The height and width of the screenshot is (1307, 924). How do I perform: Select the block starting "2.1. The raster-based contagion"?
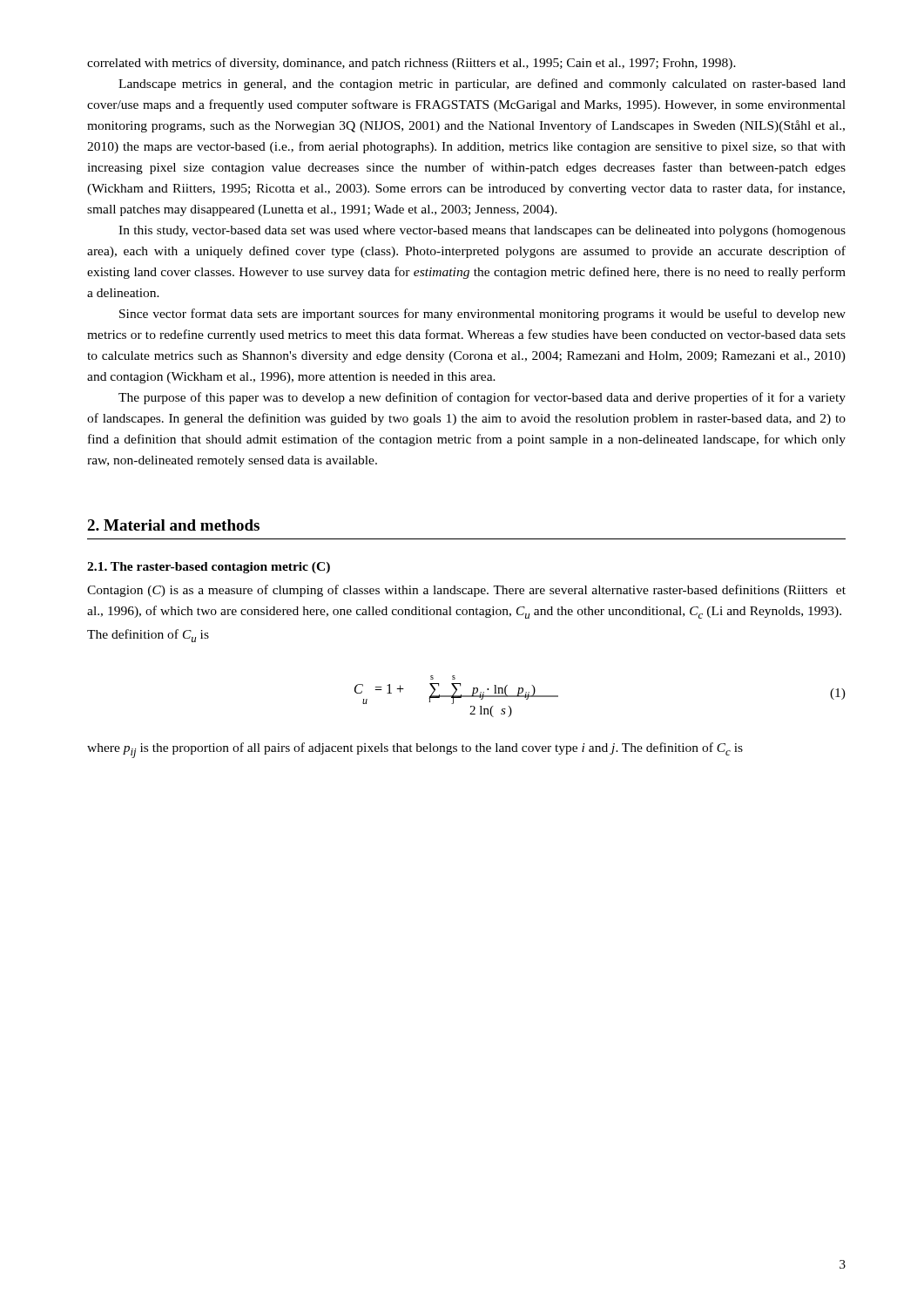[x=209, y=566]
